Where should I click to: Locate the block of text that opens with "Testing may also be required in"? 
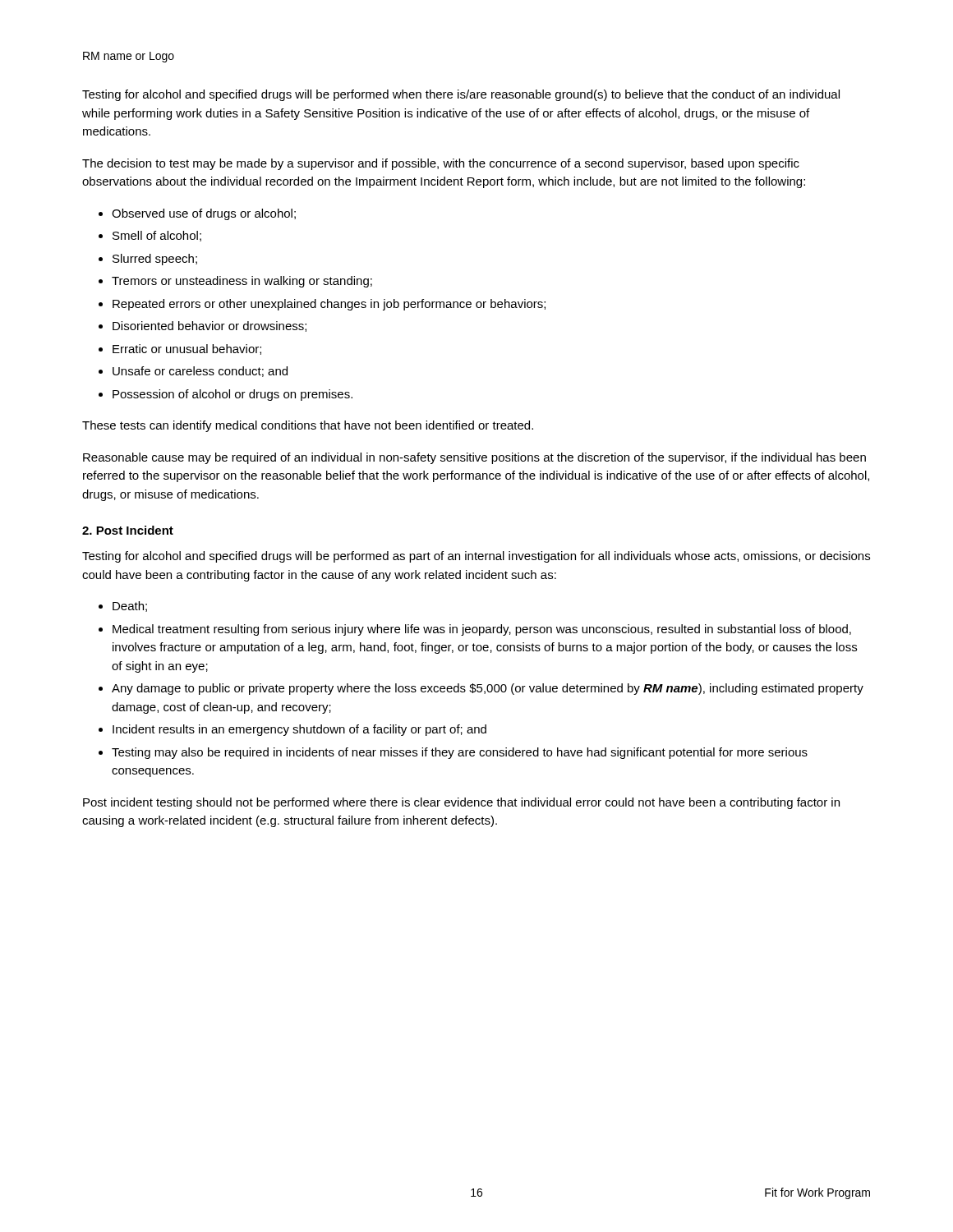point(460,761)
